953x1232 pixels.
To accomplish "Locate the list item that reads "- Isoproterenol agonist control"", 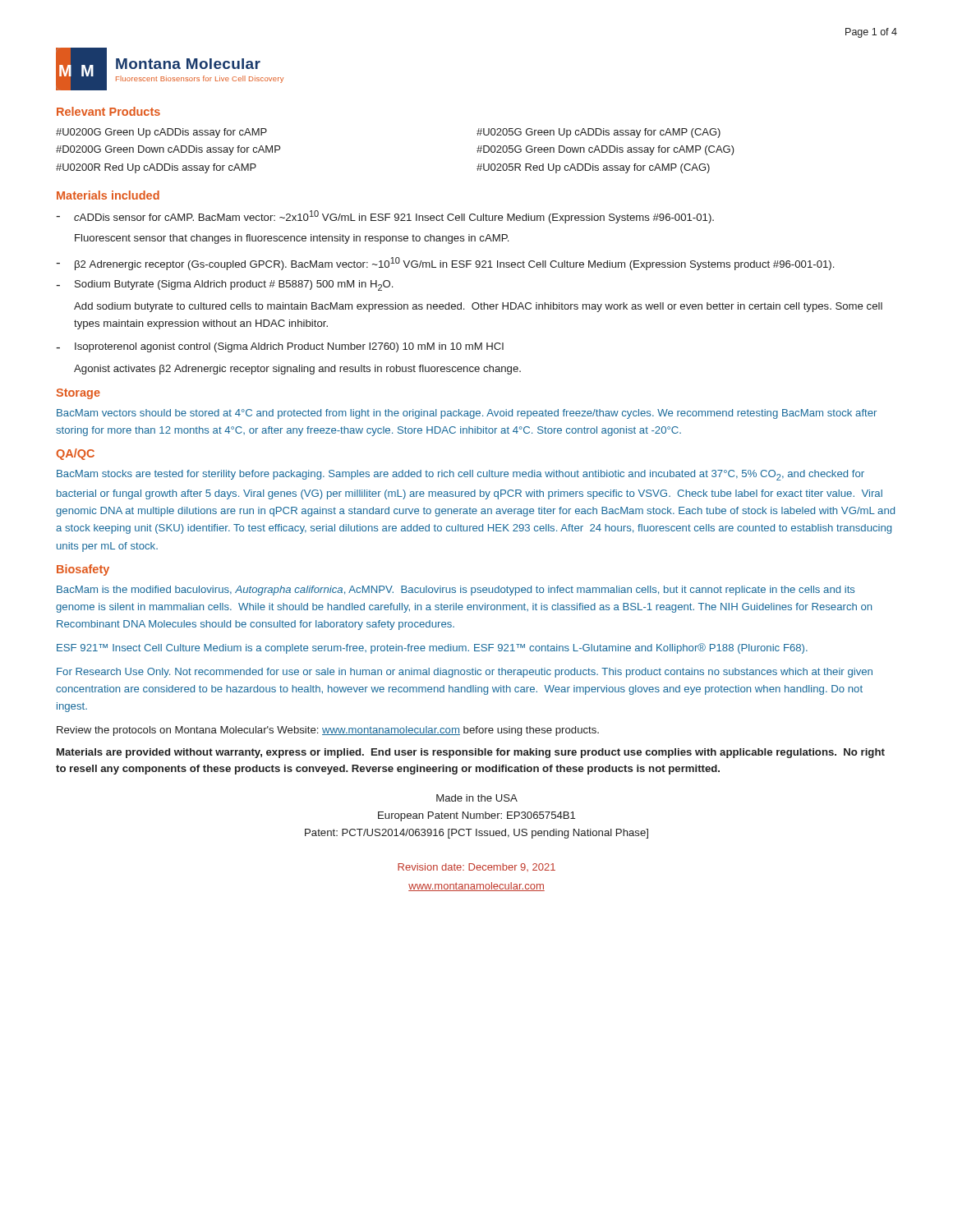I will (476, 348).
